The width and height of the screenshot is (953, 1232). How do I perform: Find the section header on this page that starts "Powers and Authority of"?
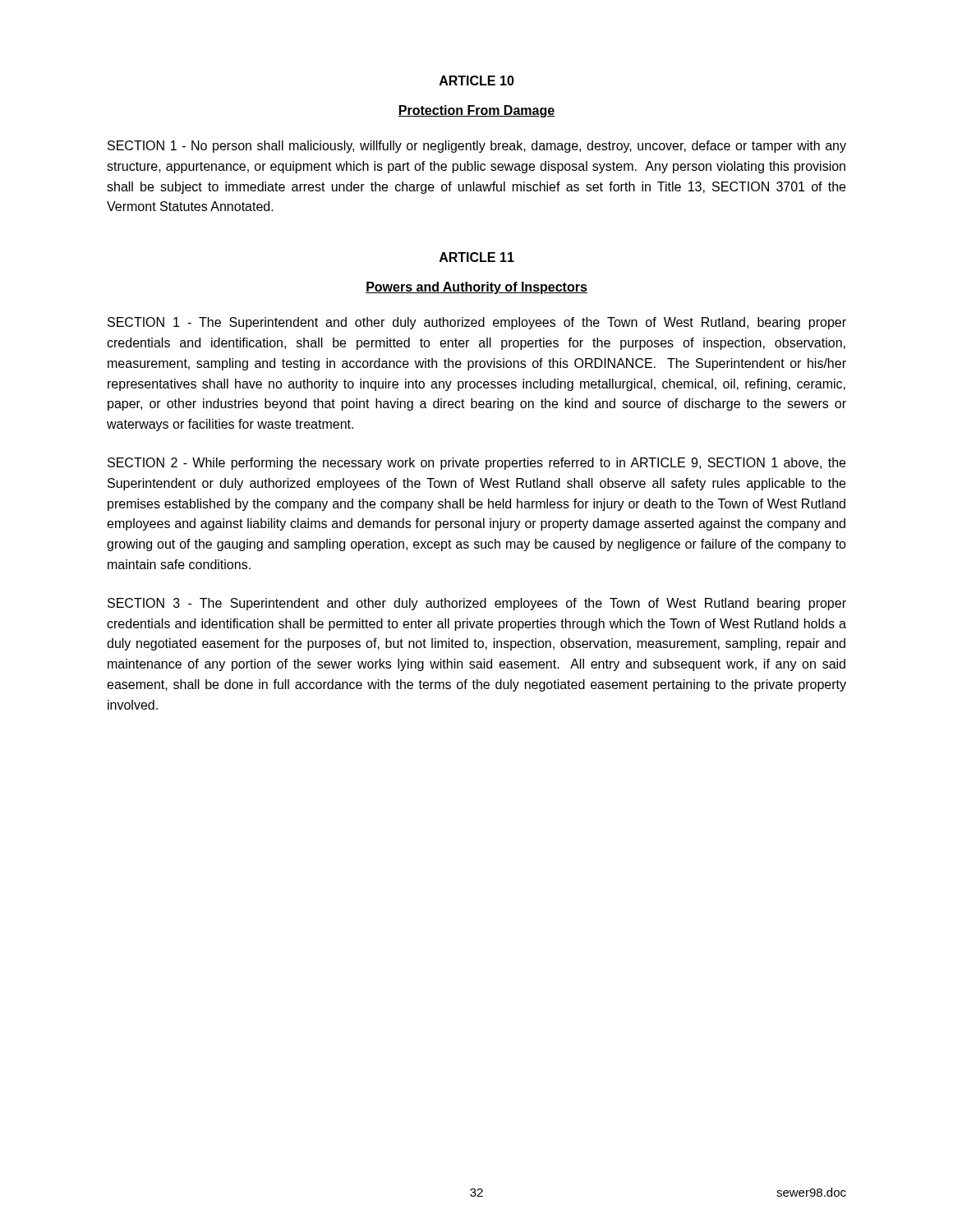coord(476,287)
